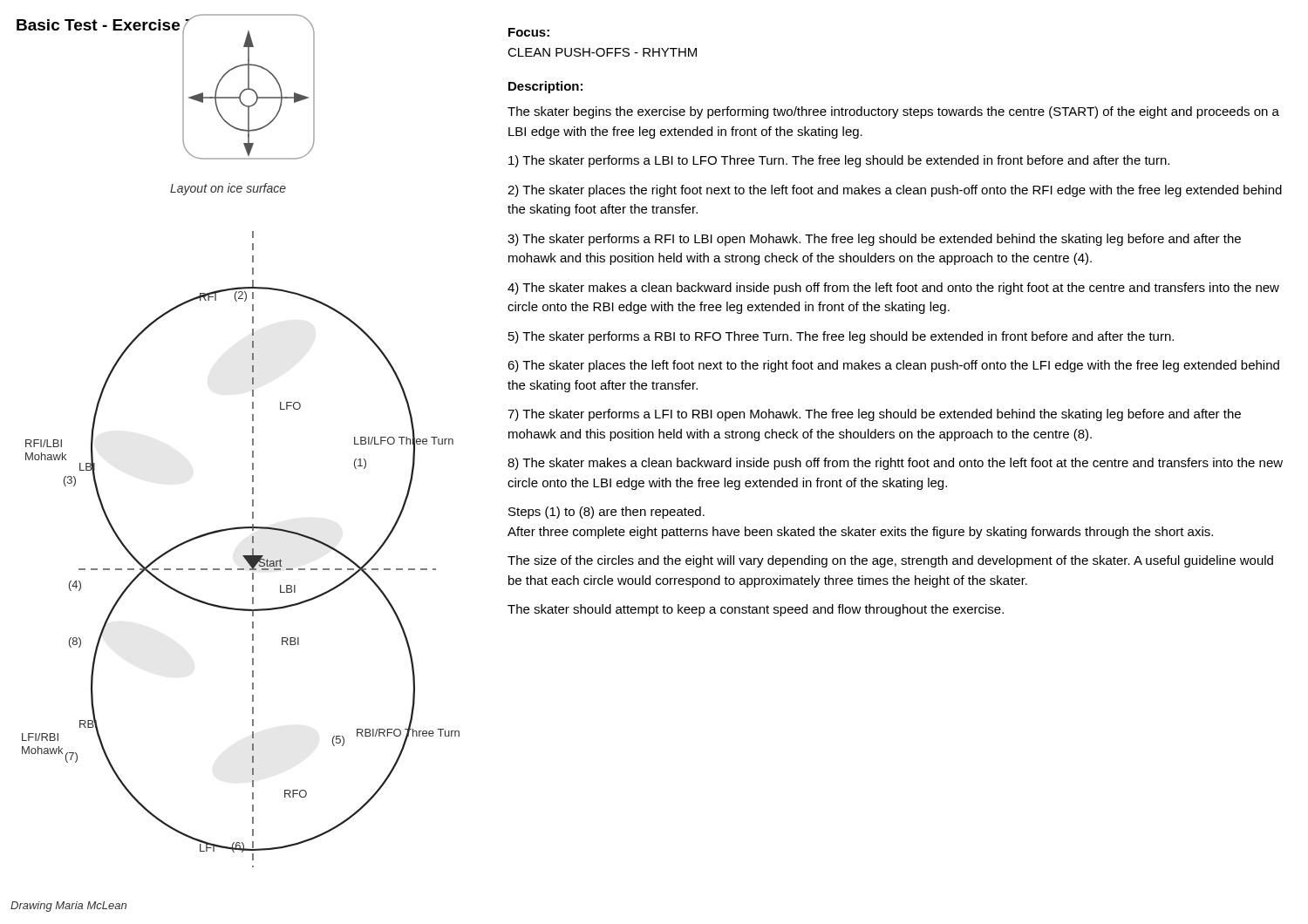This screenshot has height=924, width=1308.
Task: Point to the block beginning "8) The skater makes"
Action: click(895, 472)
